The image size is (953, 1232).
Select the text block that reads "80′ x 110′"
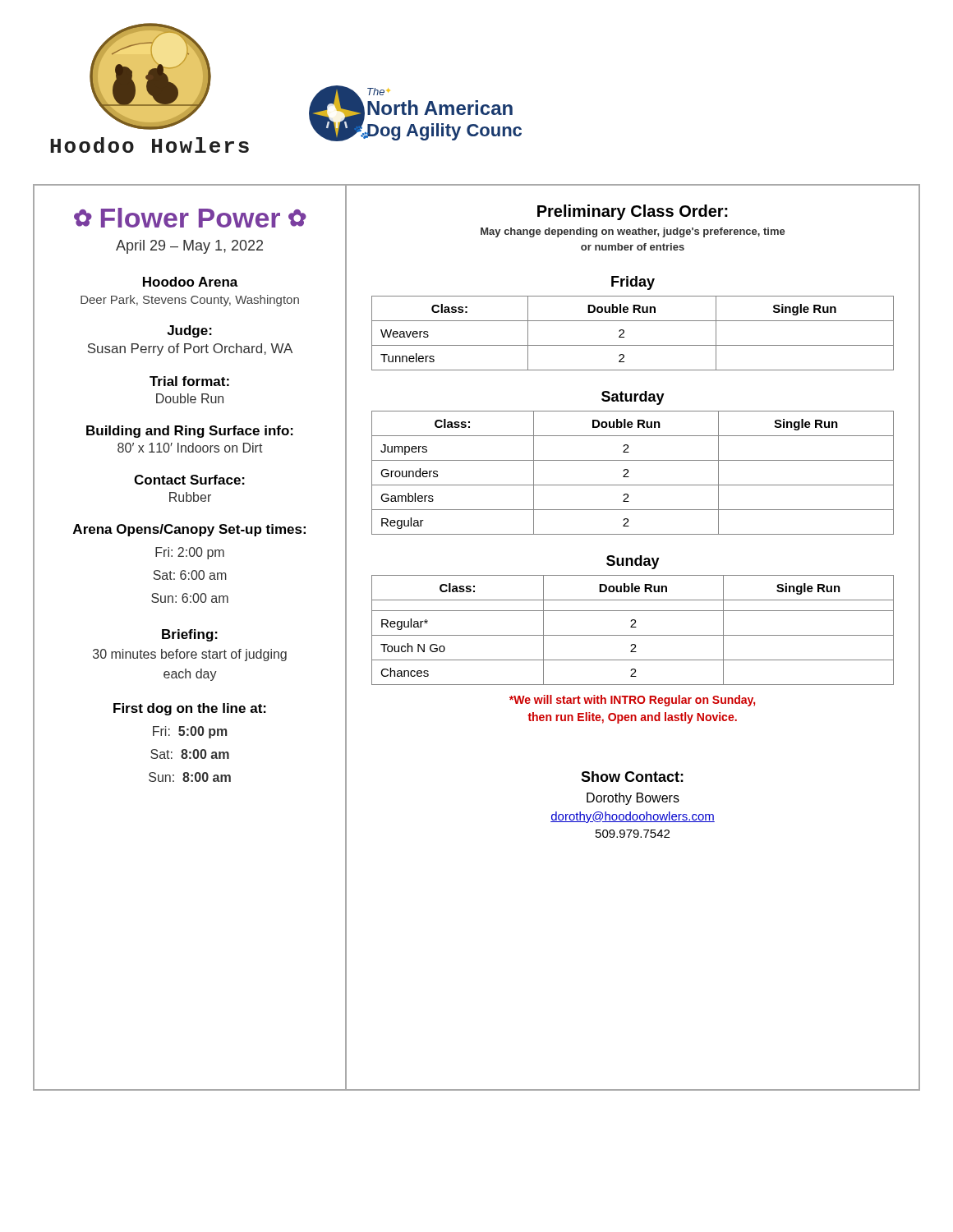tap(190, 448)
